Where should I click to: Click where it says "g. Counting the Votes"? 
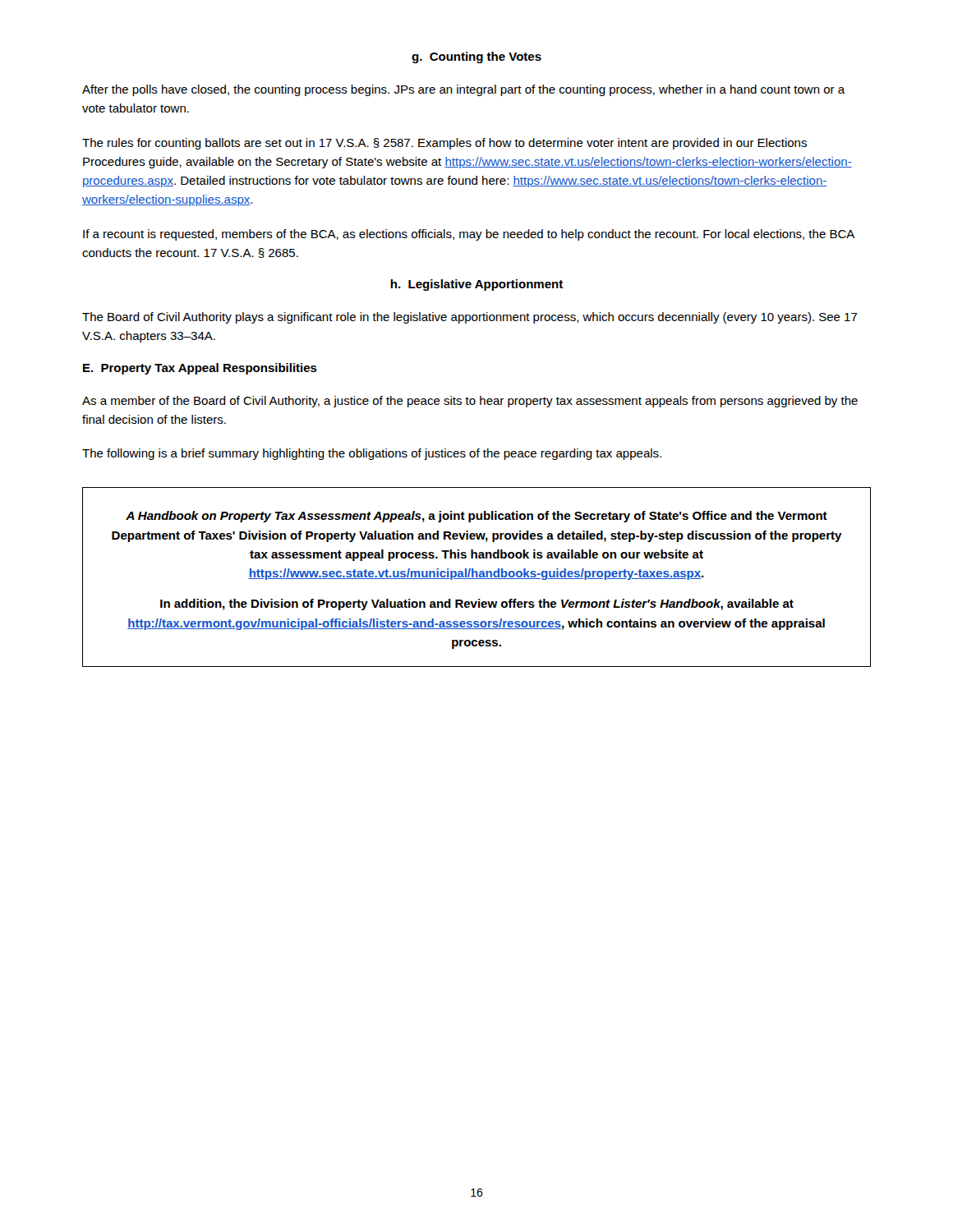pyautogui.click(x=476, y=56)
